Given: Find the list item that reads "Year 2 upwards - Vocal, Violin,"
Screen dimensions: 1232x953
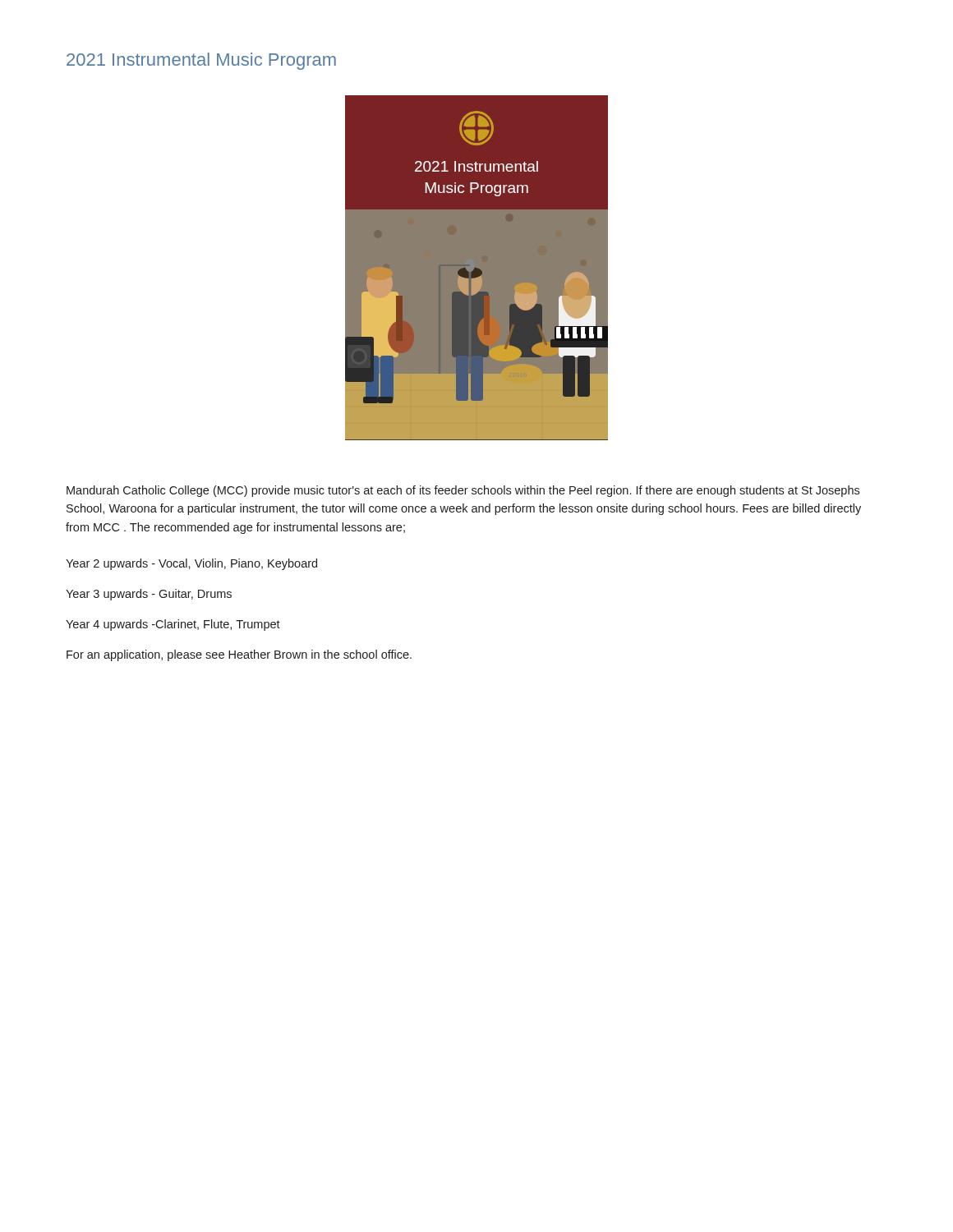Looking at the screenshot, I should [x=191, y=564].
